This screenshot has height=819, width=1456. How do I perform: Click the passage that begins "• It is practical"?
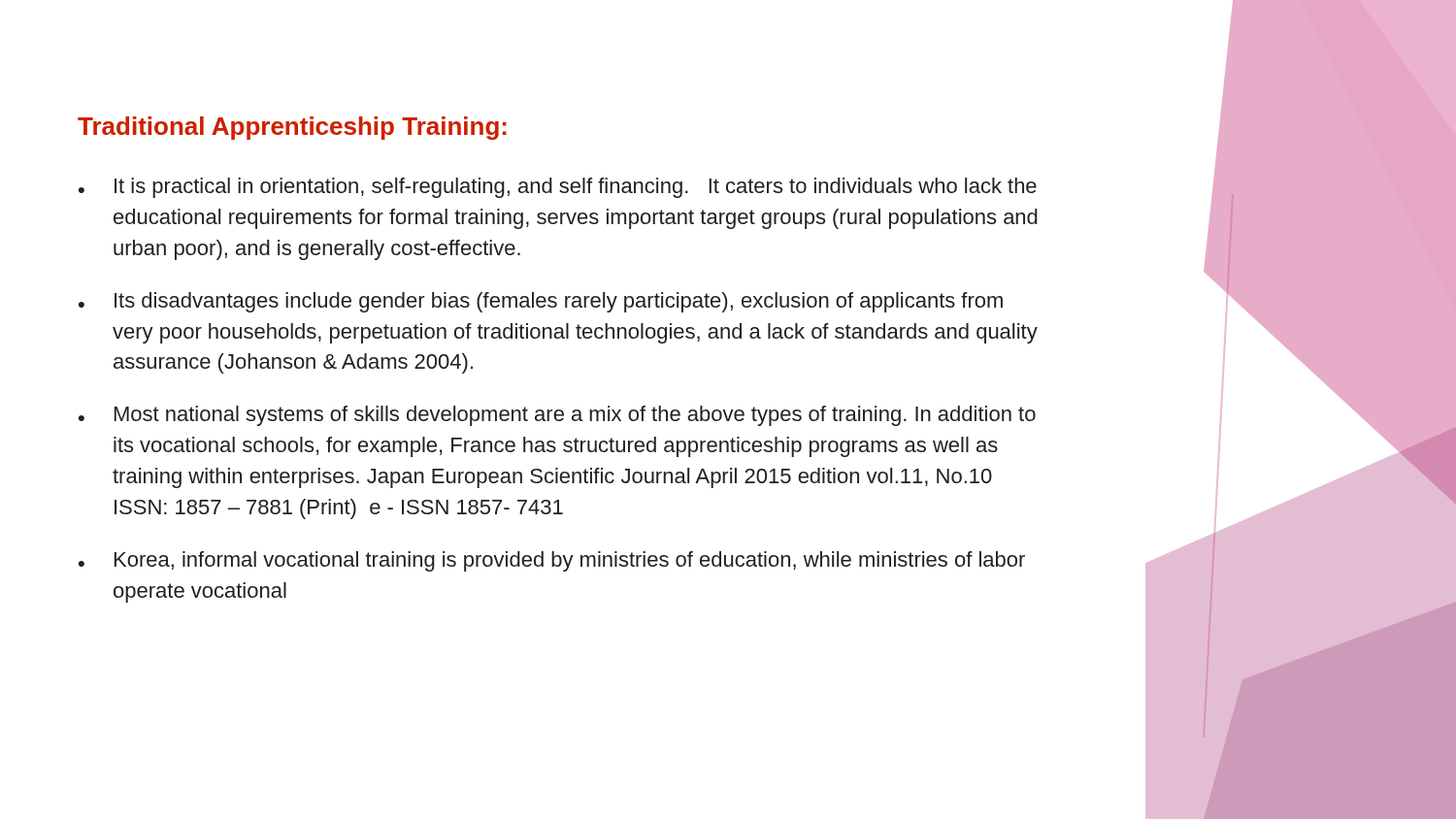click(558, 217)
